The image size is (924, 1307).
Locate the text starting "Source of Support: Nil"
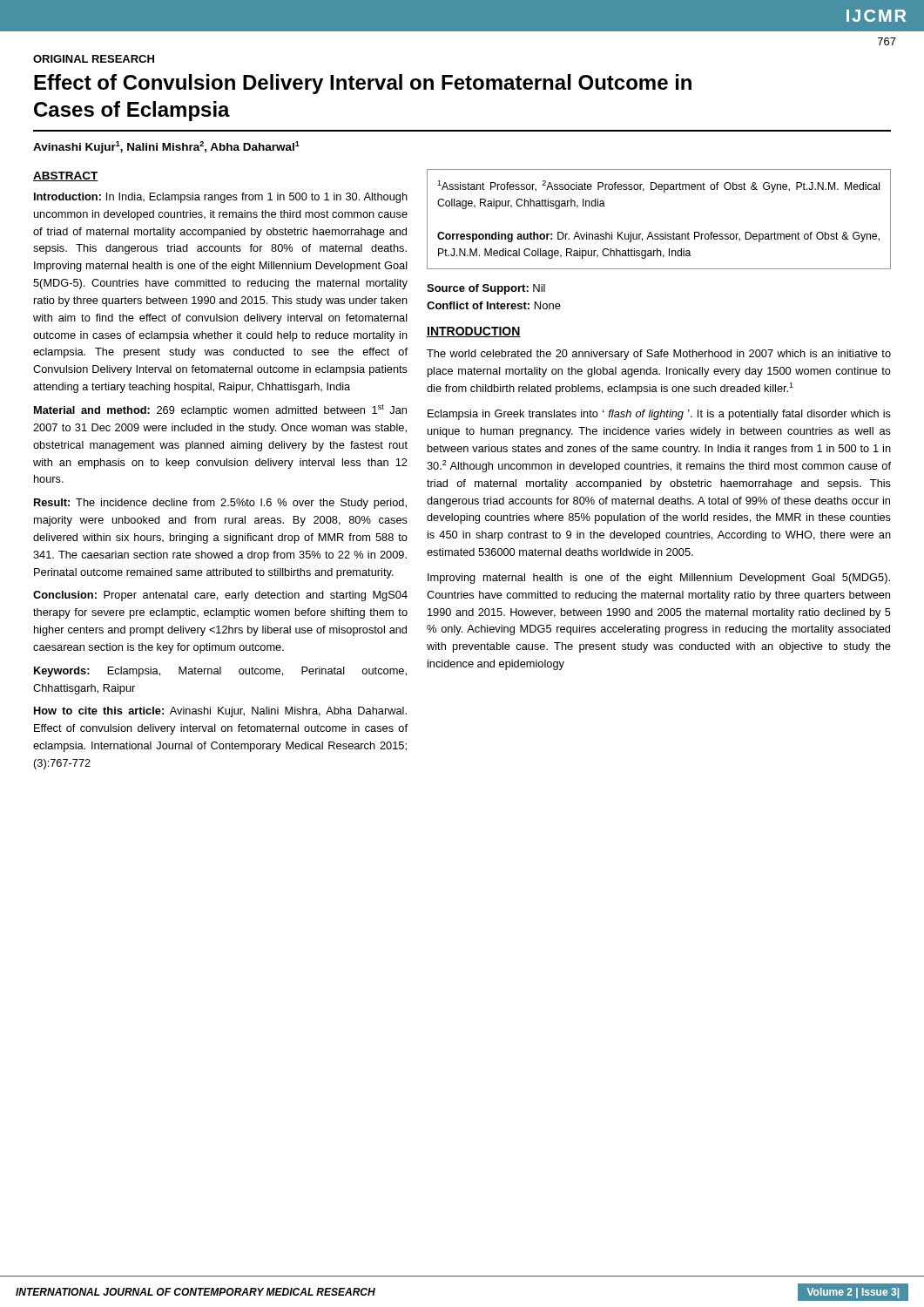click(x=486, y=288)
